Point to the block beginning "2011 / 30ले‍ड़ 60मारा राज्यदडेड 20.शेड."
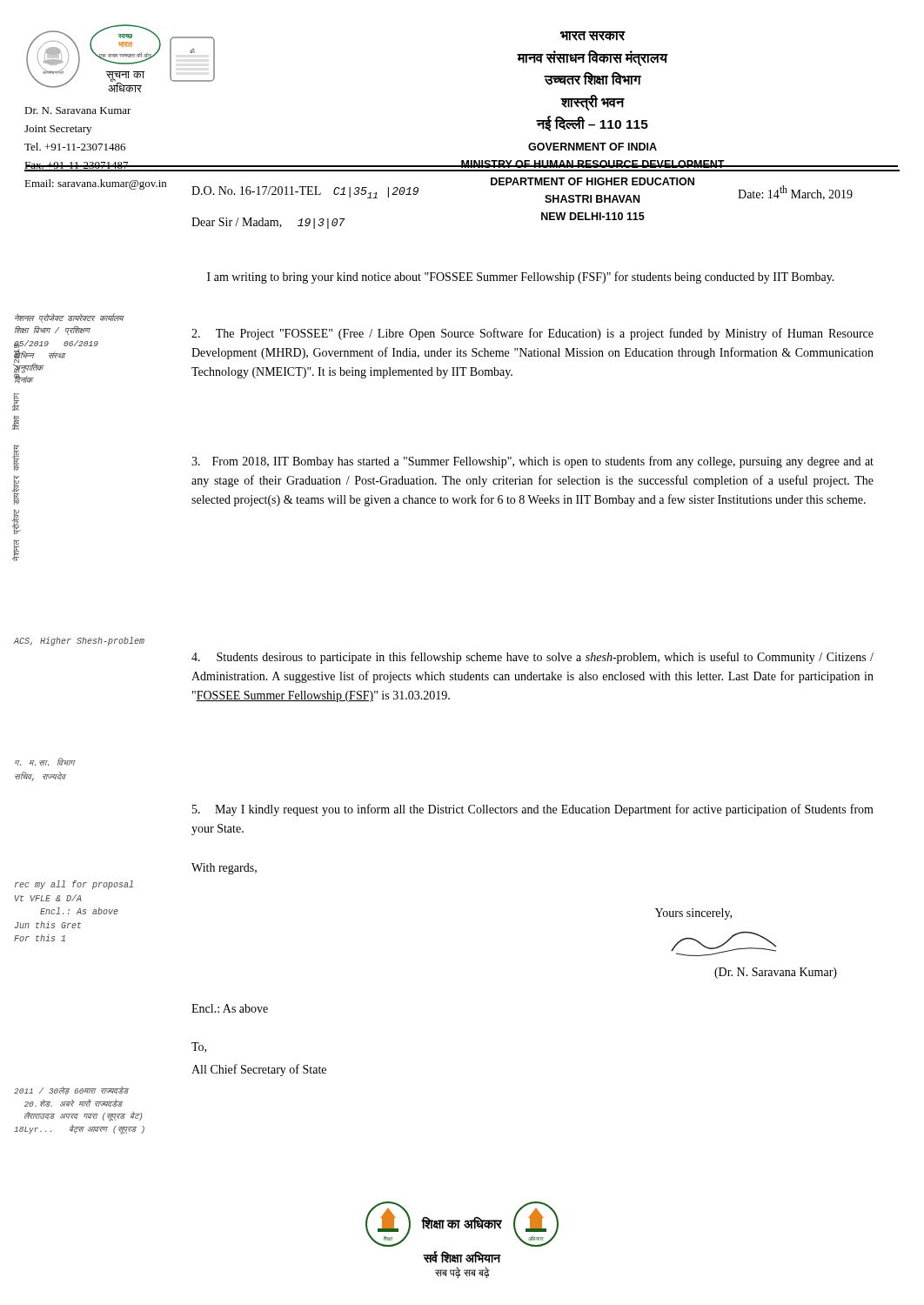 80,1111
